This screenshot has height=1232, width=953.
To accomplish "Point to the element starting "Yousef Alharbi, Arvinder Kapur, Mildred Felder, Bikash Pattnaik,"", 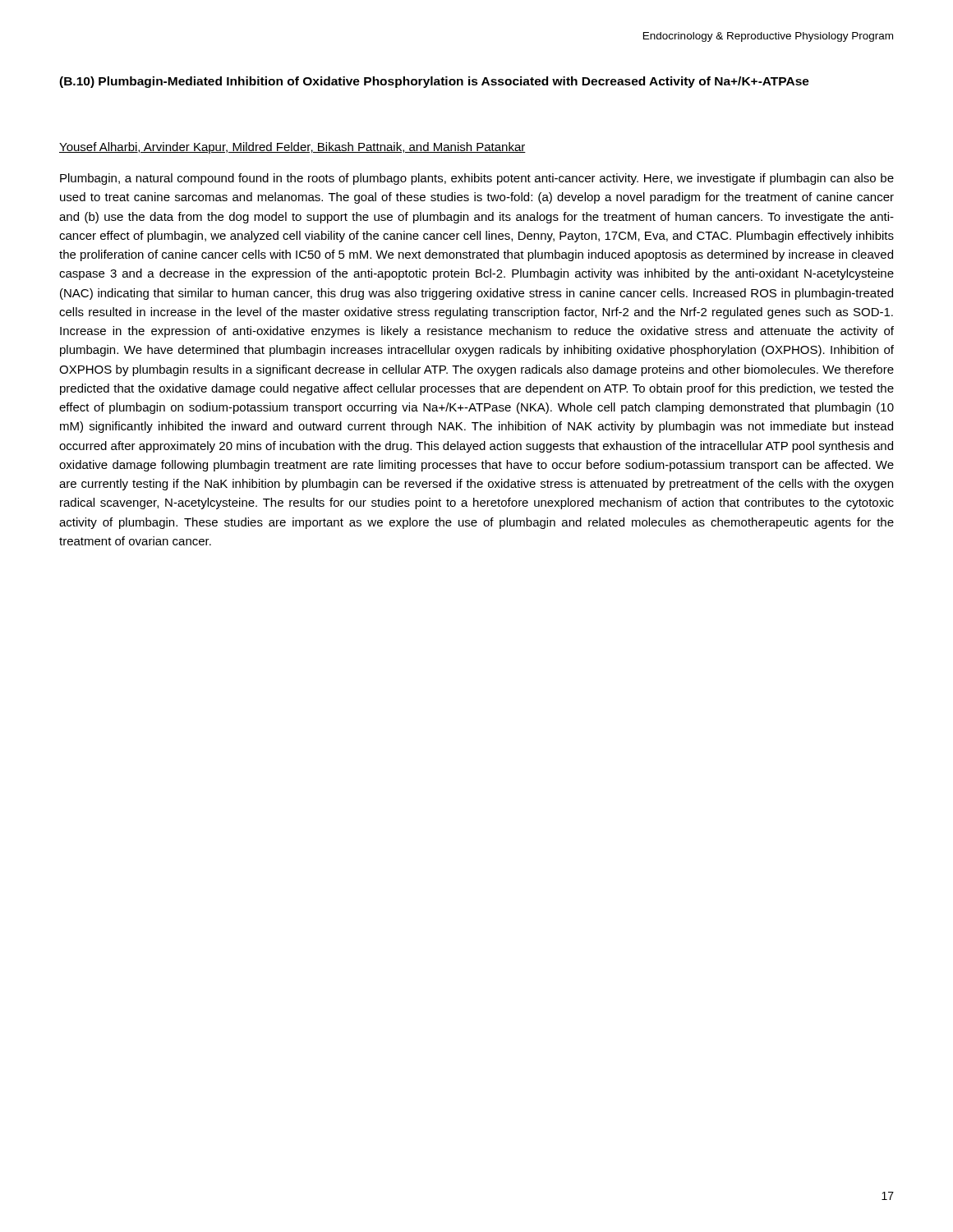I will [x=292, y=147].
